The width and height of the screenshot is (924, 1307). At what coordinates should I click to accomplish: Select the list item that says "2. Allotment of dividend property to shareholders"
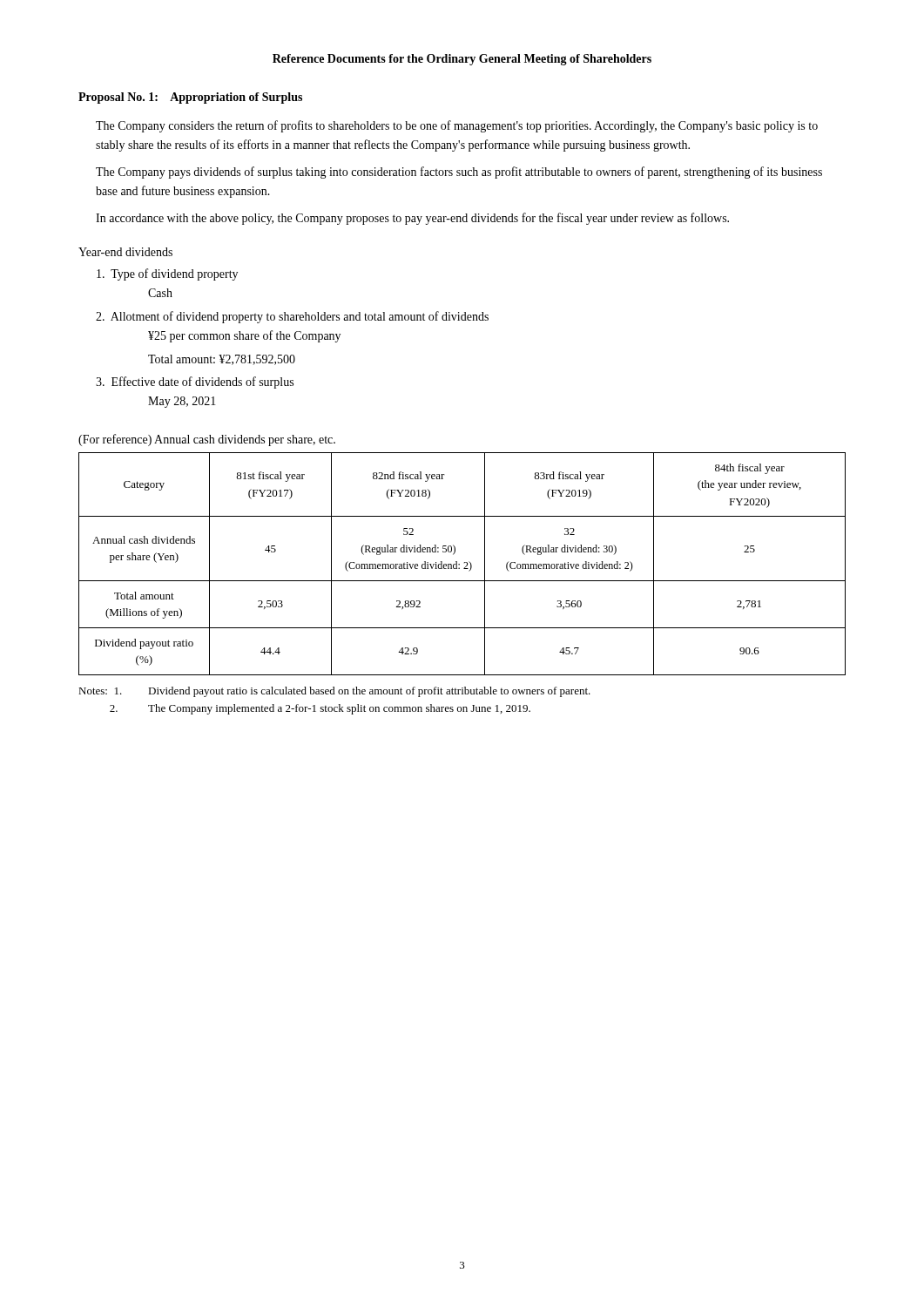coord(292,317)
